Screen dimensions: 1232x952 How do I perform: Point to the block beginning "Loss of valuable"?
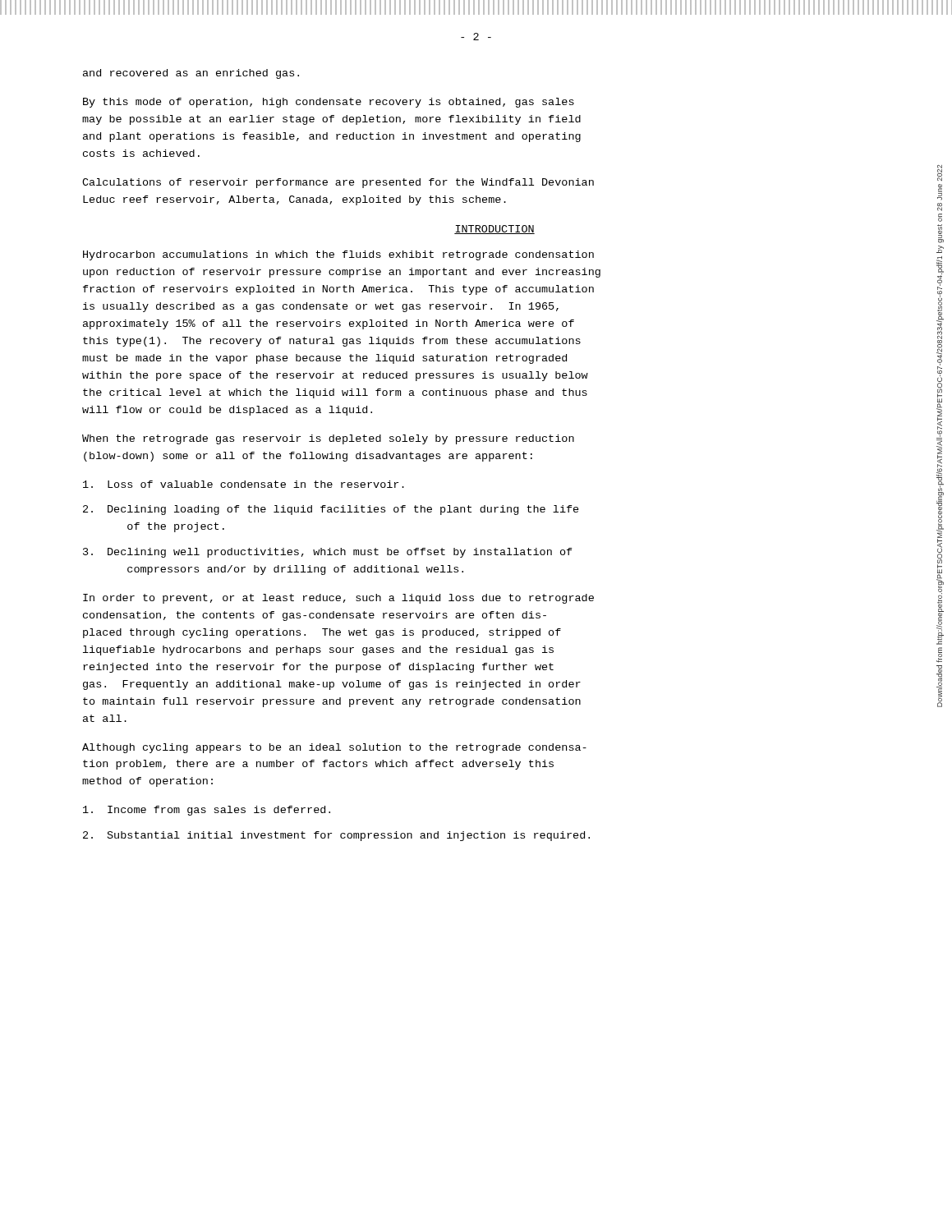click(x=244, y=484)
